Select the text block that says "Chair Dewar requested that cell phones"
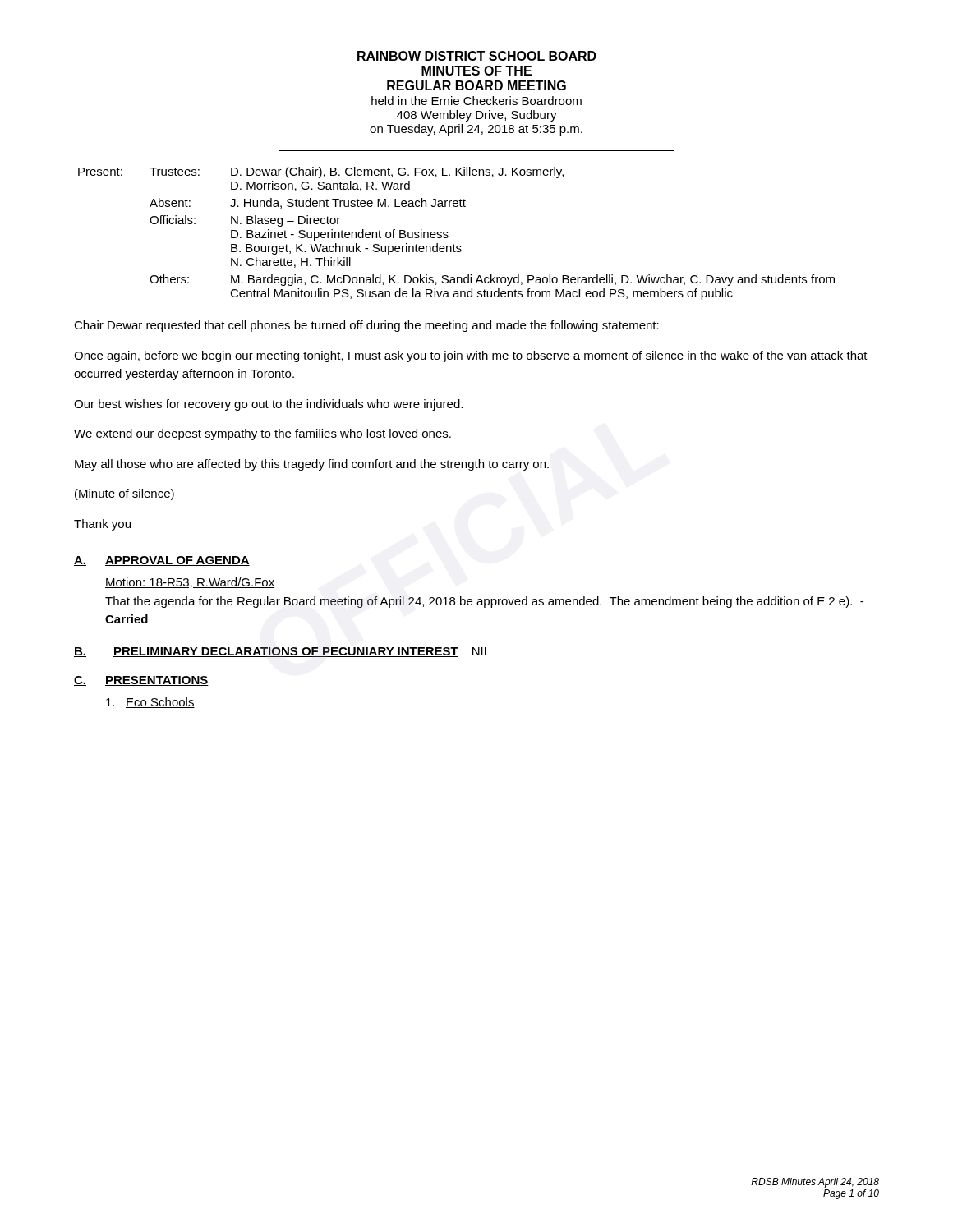 pos(367,325)
